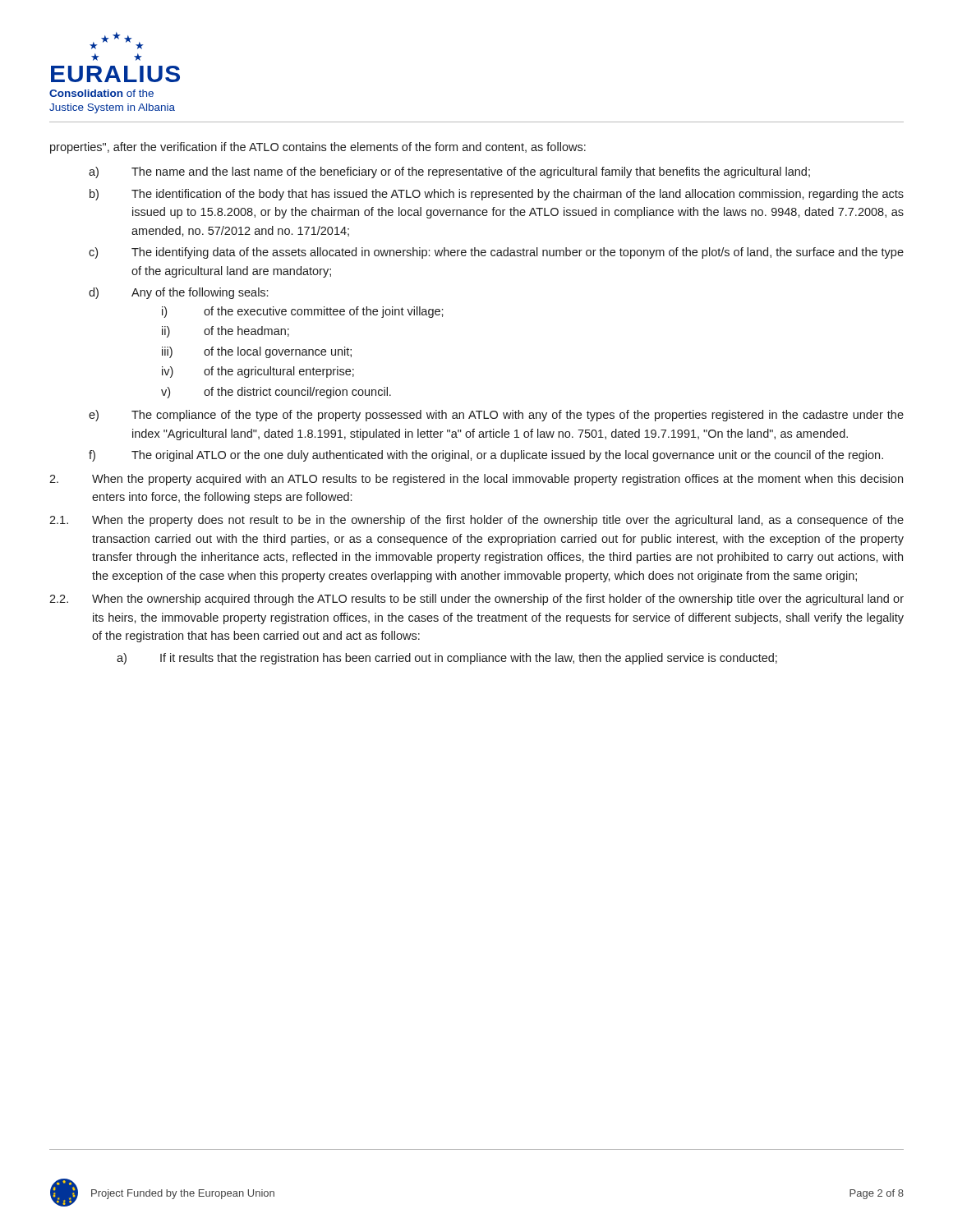This screenshot has height=1232, width=953.
Task: Find the logo
Action: click(156, 68)
